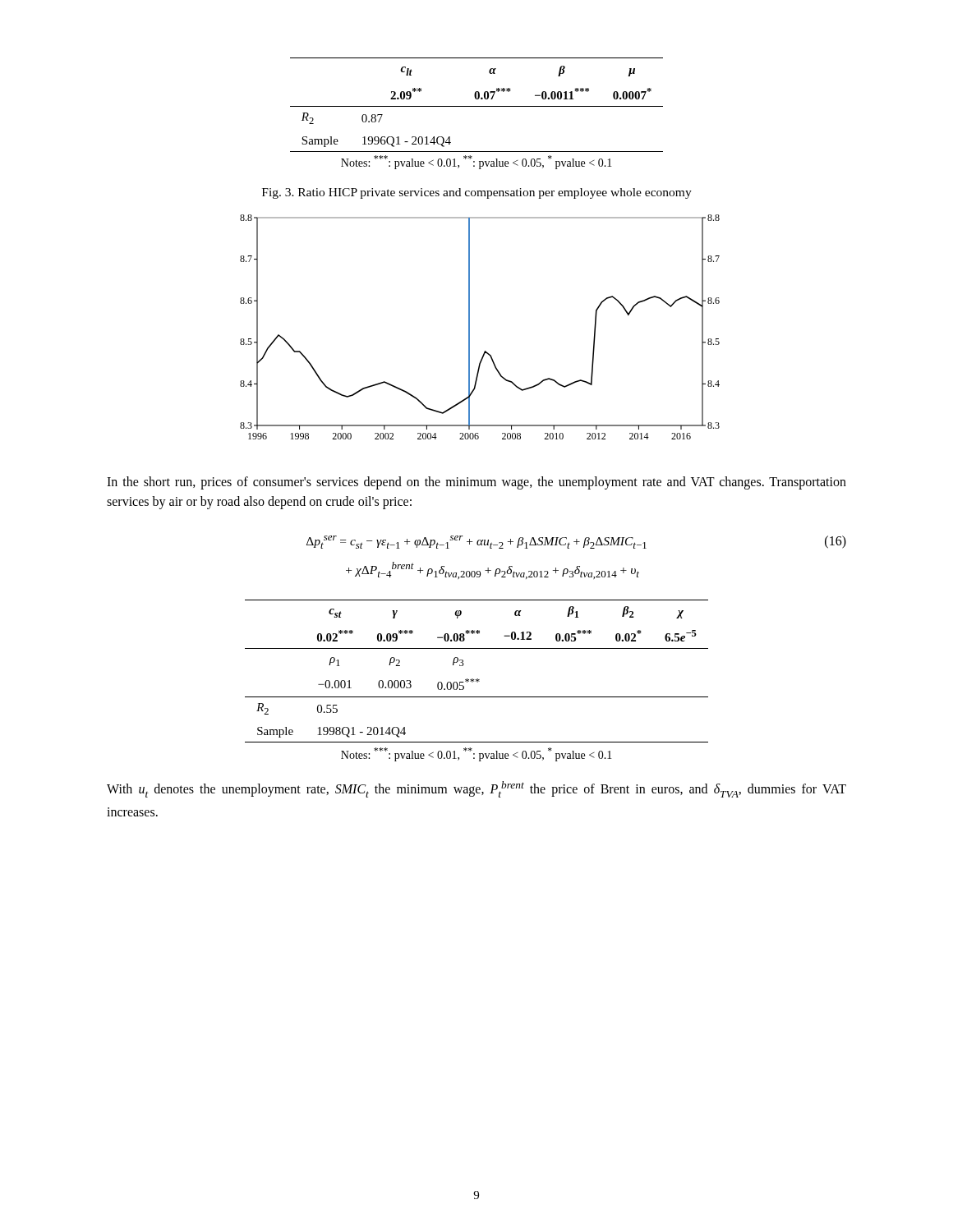
Task: Select the text block that reads "In the short run, prices of consumer's services"
Action: click(x=476, y=492)
